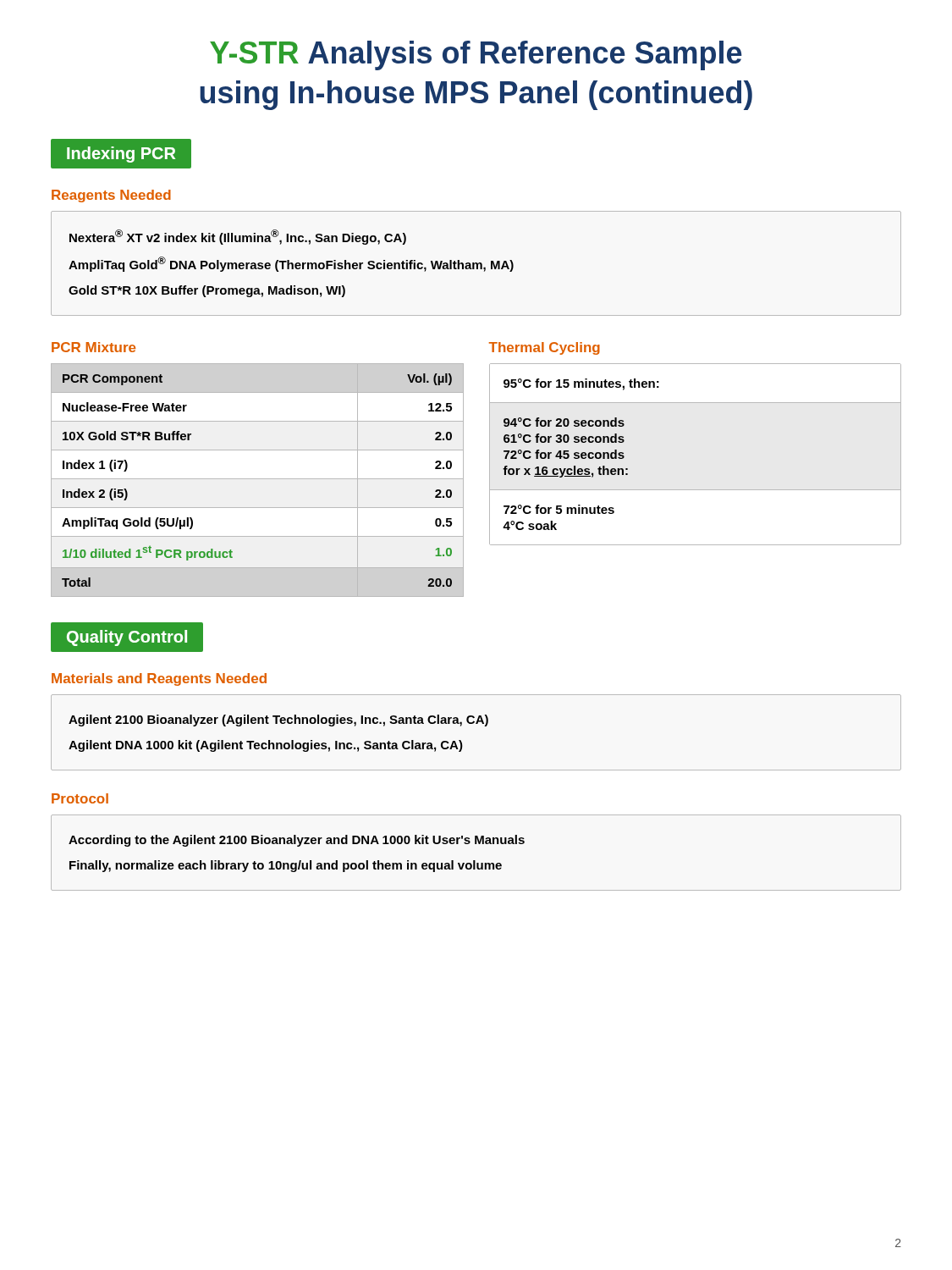Locate the text "Reagents Needed"
The width and height of the screenshot is (952, 1270).
click(x=111, y=195)
